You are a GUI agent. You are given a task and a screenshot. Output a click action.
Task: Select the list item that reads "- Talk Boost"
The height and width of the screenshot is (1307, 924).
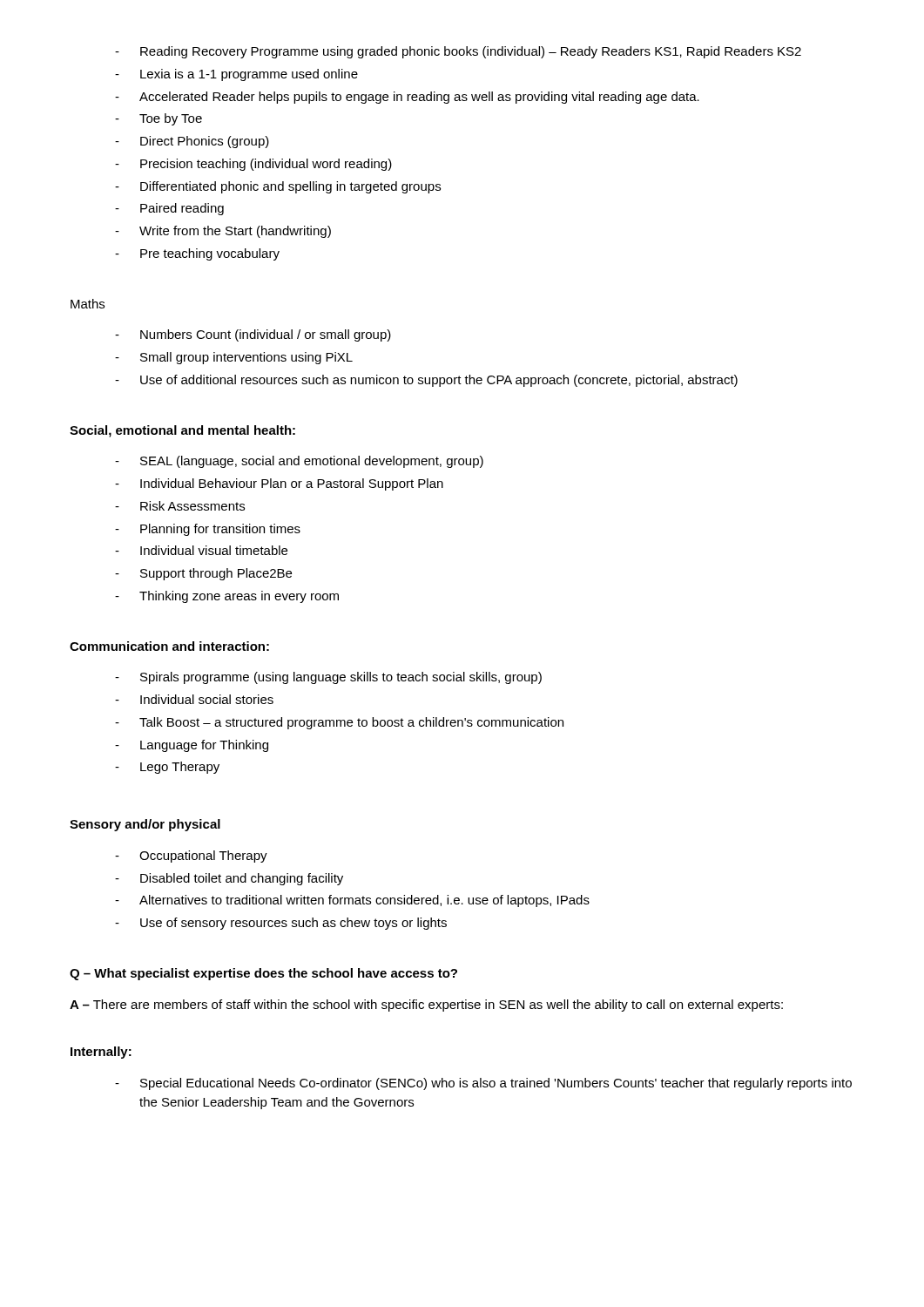click(x=483, y=722)
